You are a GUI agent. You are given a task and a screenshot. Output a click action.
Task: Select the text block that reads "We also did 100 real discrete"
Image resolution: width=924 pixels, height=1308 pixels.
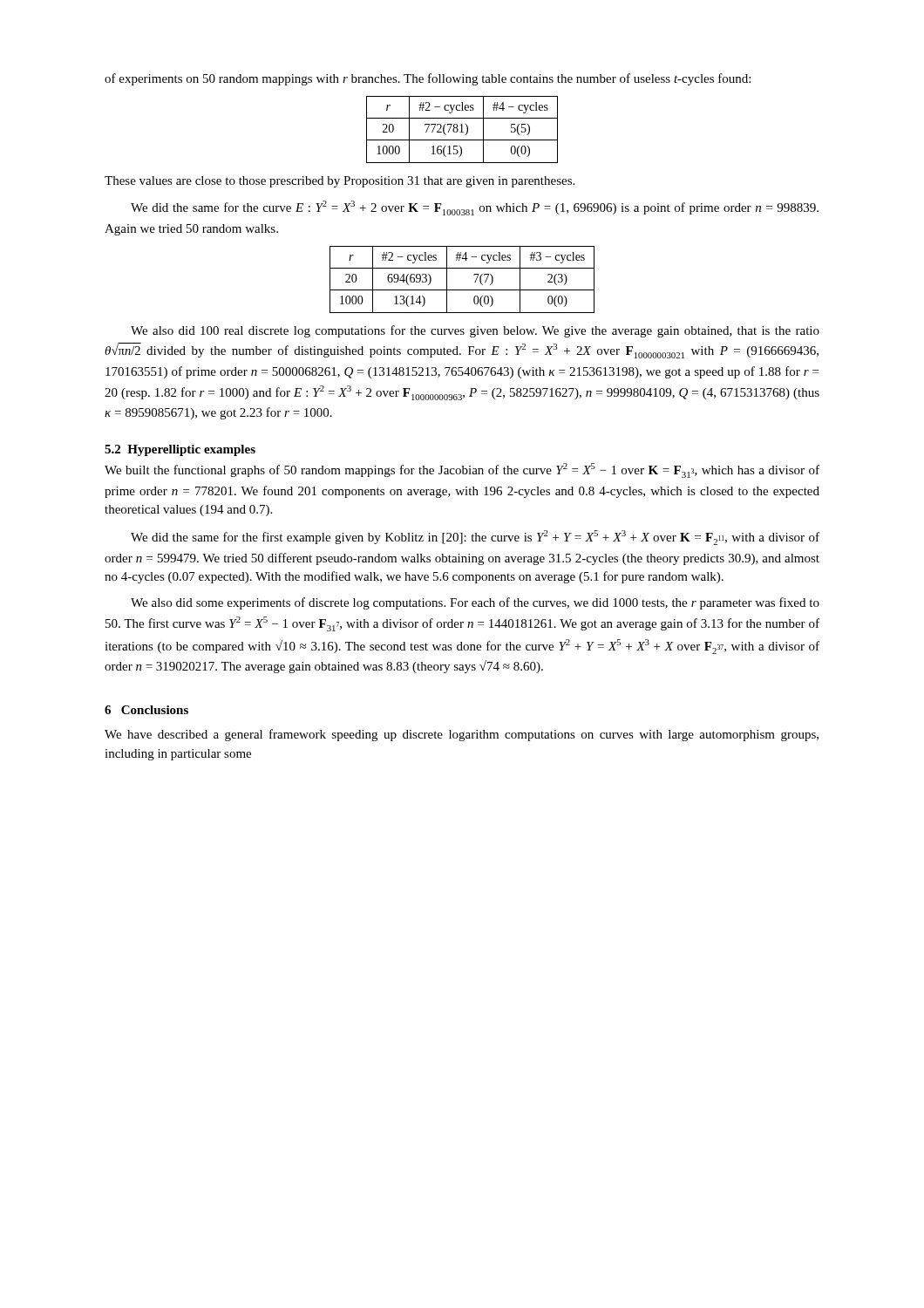[462, 372]
